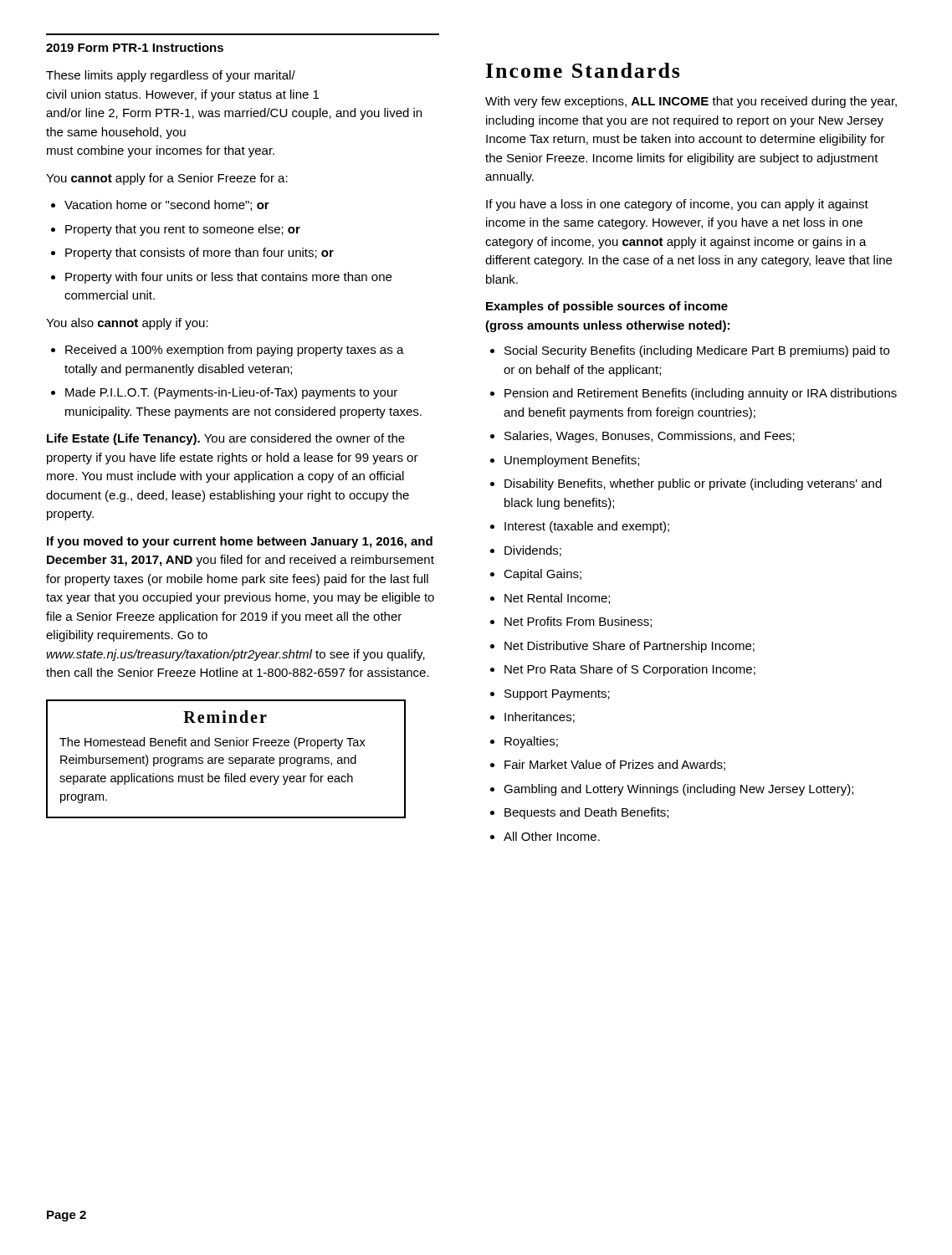Click on the text block that says "Examples of possible sources of income(gross amounts"
The width and height of the screenshot is (952, 1255).
pos(694,316)
